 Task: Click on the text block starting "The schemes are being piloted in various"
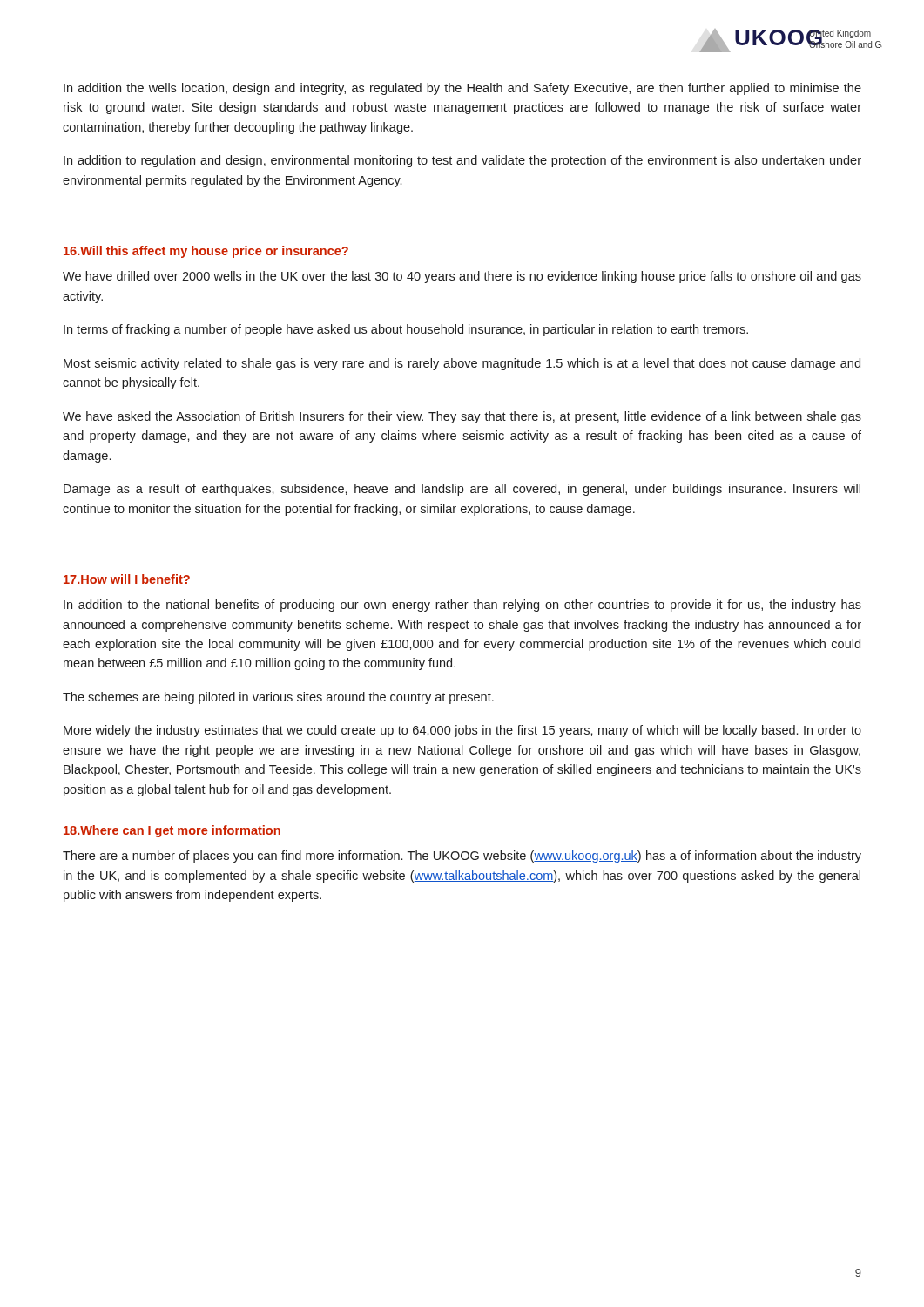point(279,697)
